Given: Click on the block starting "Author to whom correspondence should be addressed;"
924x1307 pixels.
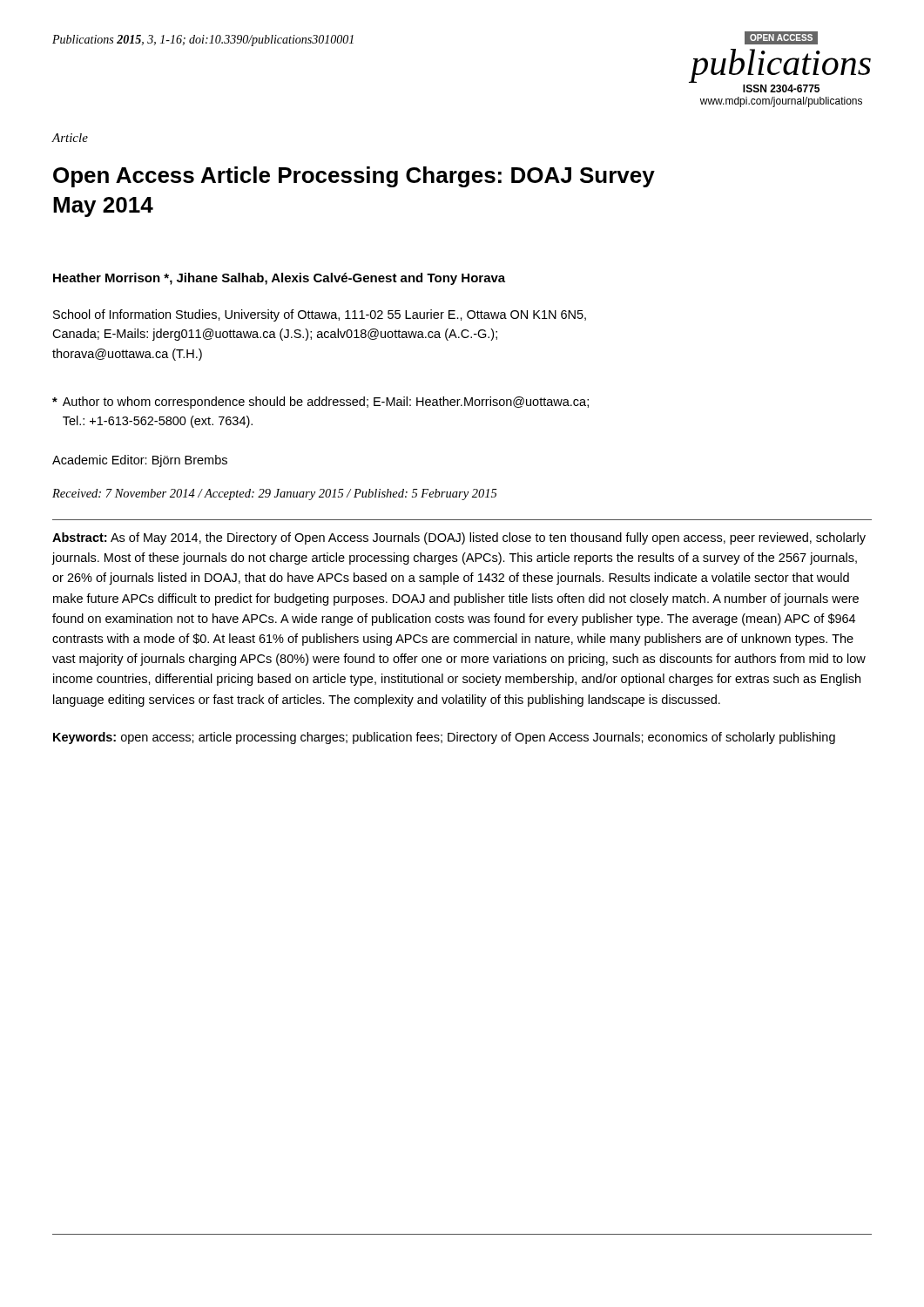Looking at the screenshot, I should point(462,412).
